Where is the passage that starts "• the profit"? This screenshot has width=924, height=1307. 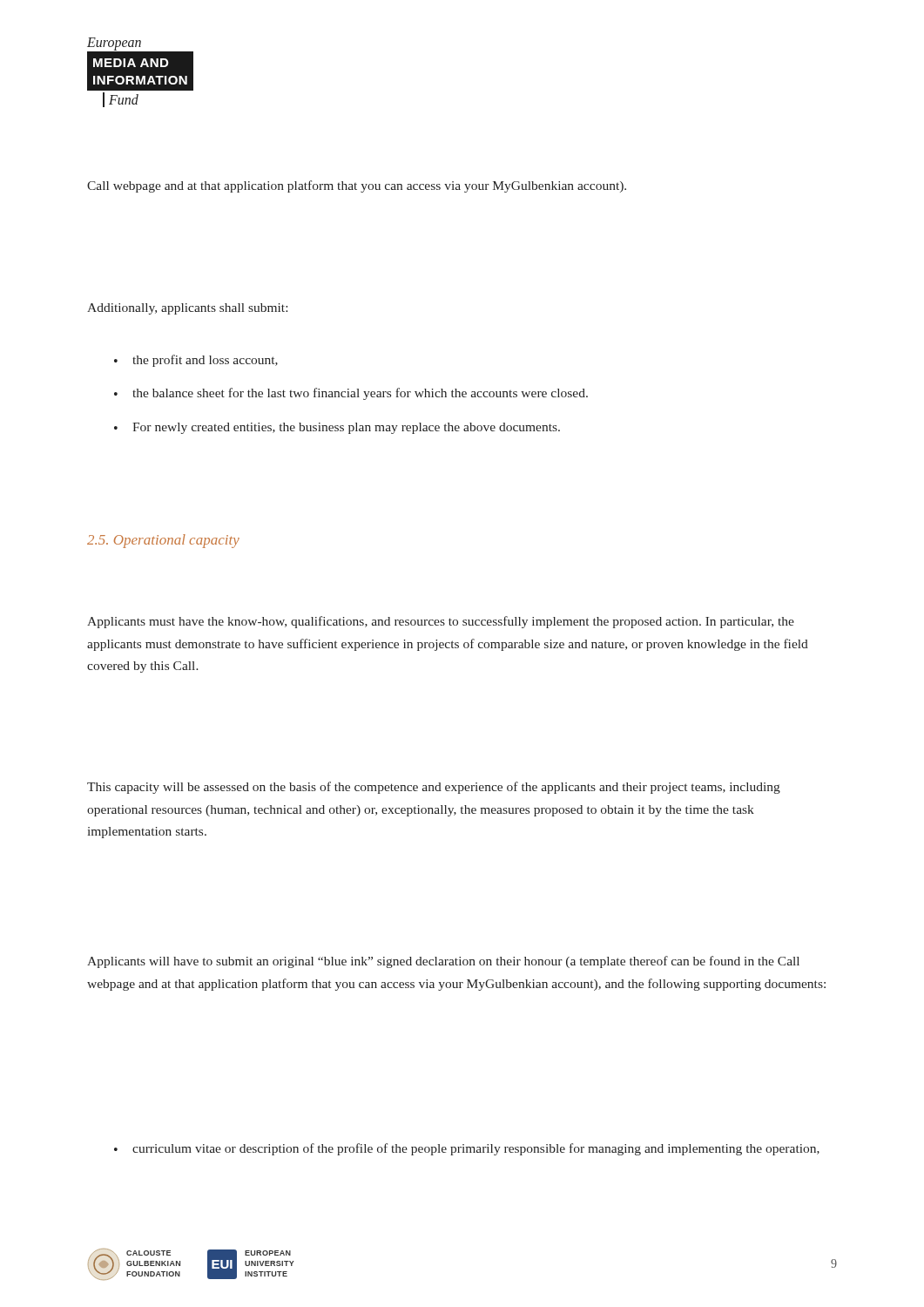196,361
